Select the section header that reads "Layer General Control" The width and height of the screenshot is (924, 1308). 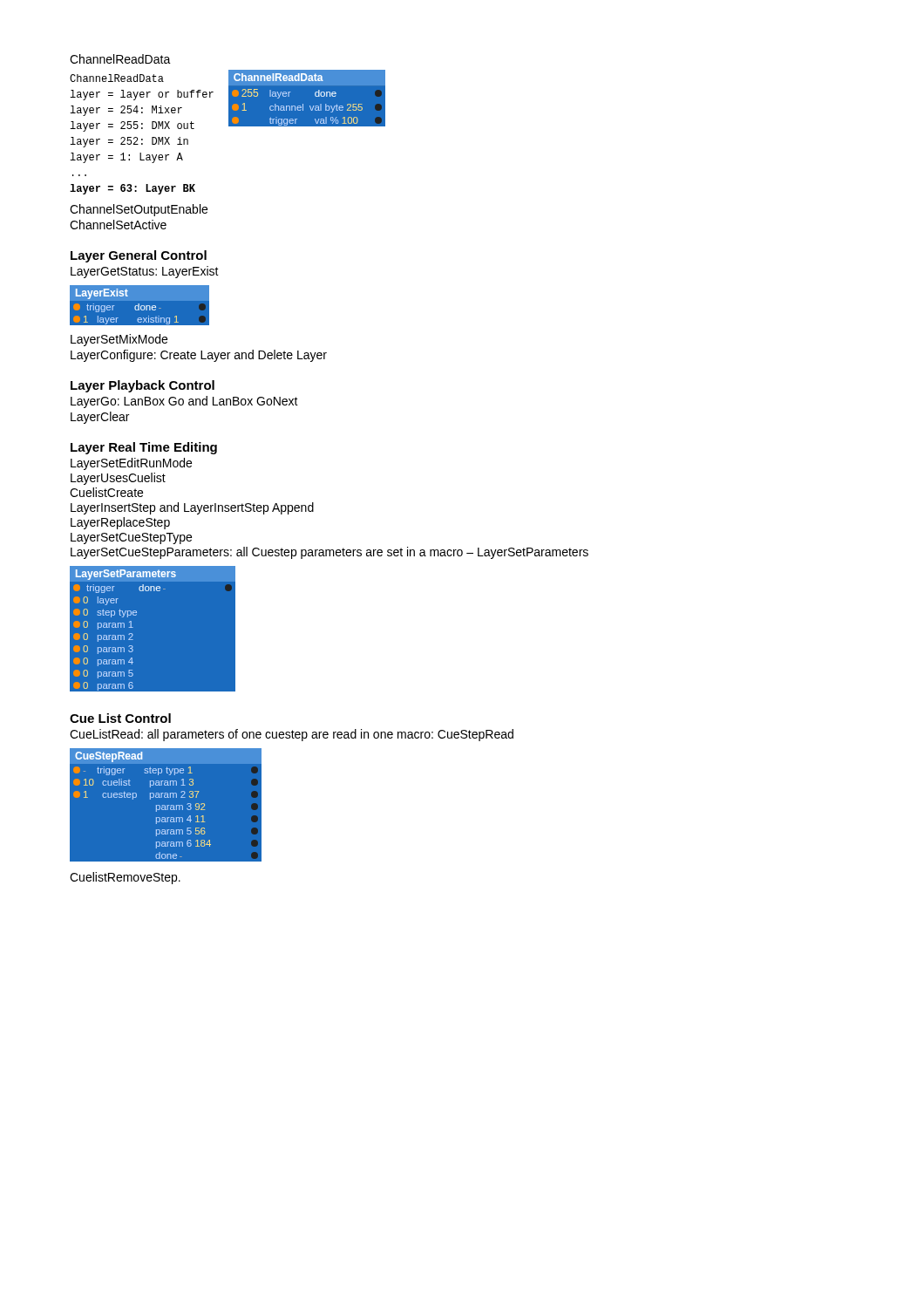click(138, 255)
